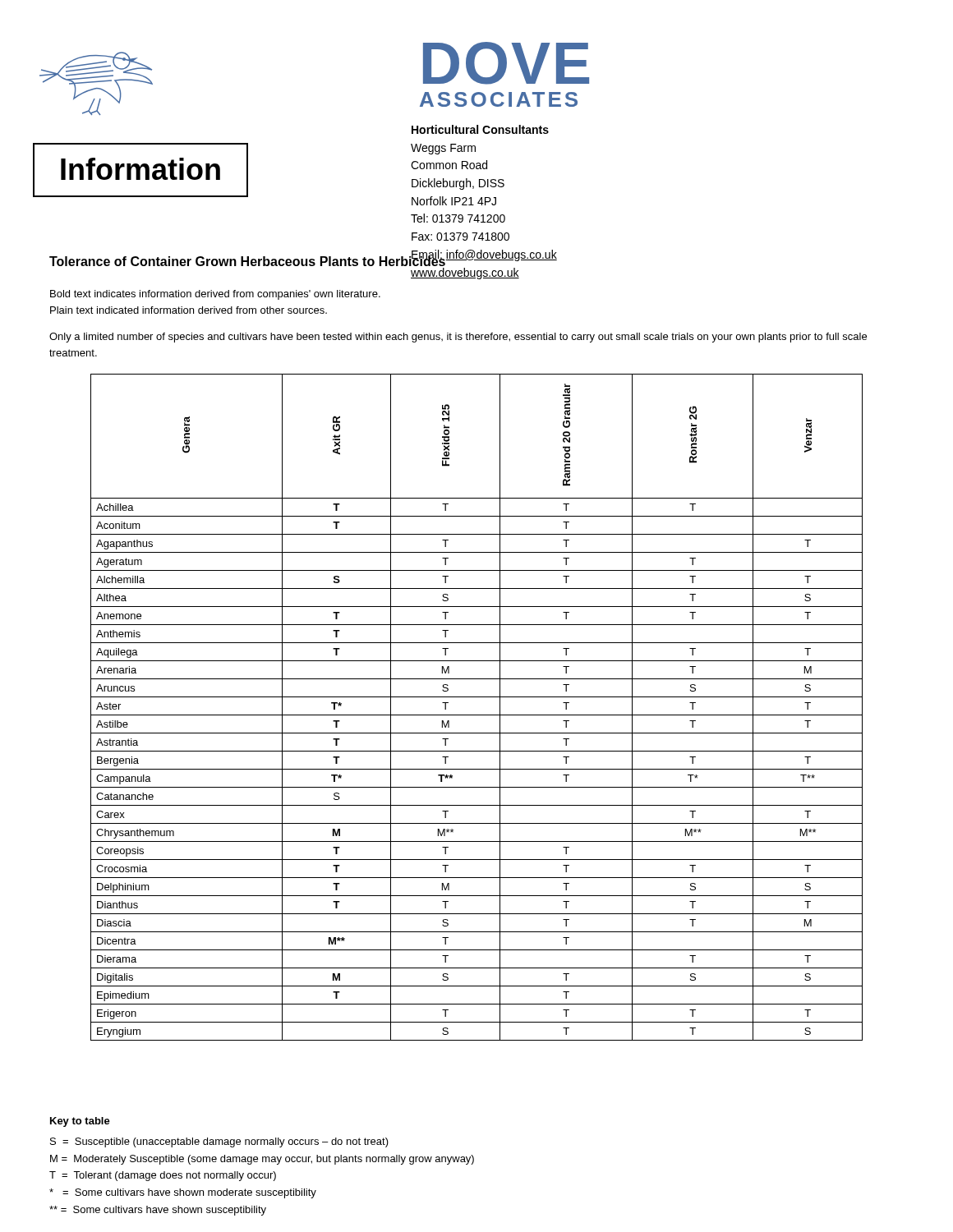Locate the text block starting "Bold text indicates information derived"
Image resolution: width=953 pixels, height=1232 pixels.
(215, 302)
